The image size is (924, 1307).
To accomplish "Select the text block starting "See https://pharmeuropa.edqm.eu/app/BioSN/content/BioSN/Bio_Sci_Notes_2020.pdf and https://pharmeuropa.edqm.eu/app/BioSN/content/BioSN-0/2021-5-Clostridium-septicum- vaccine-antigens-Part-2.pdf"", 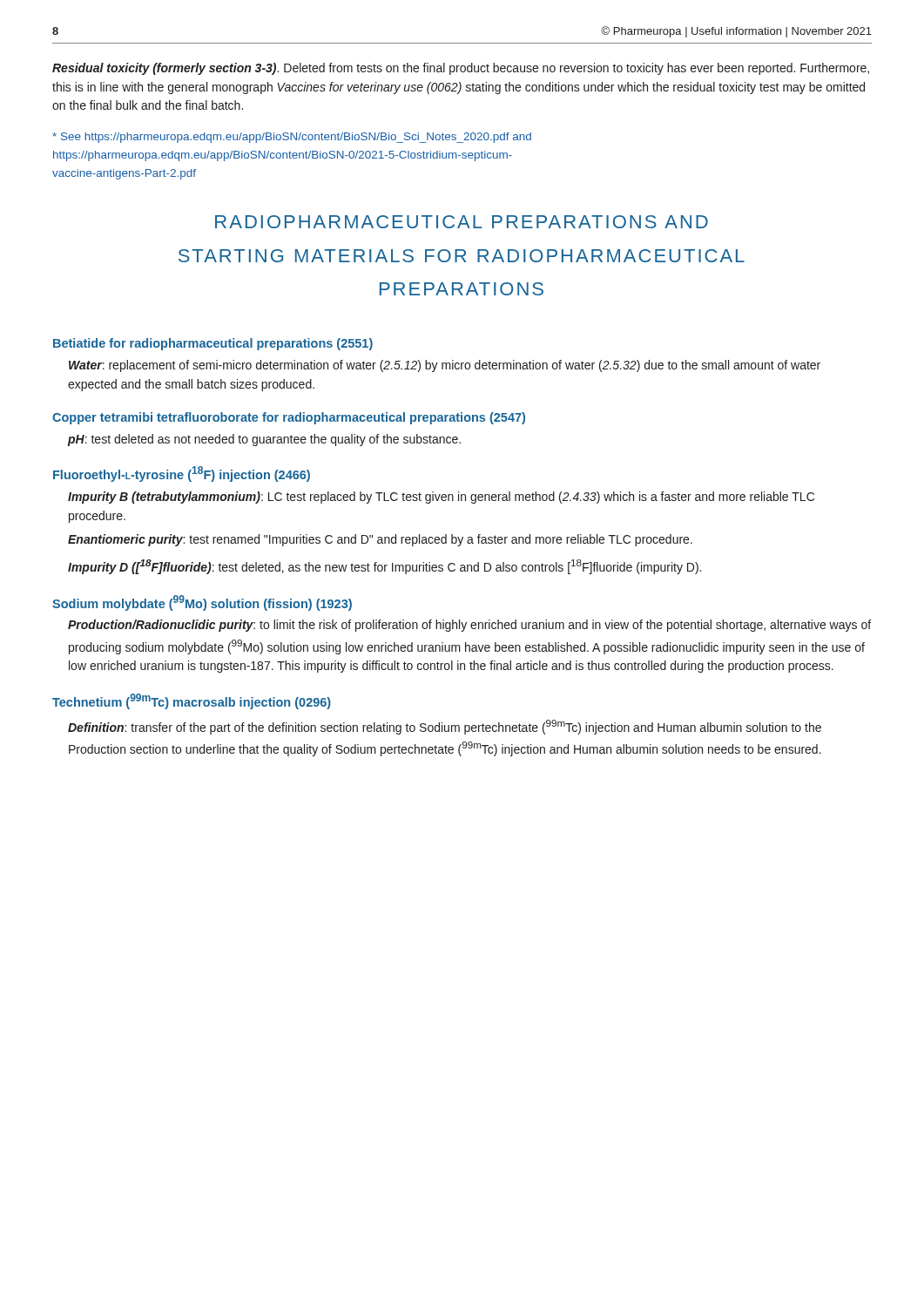I will point(292,155).
